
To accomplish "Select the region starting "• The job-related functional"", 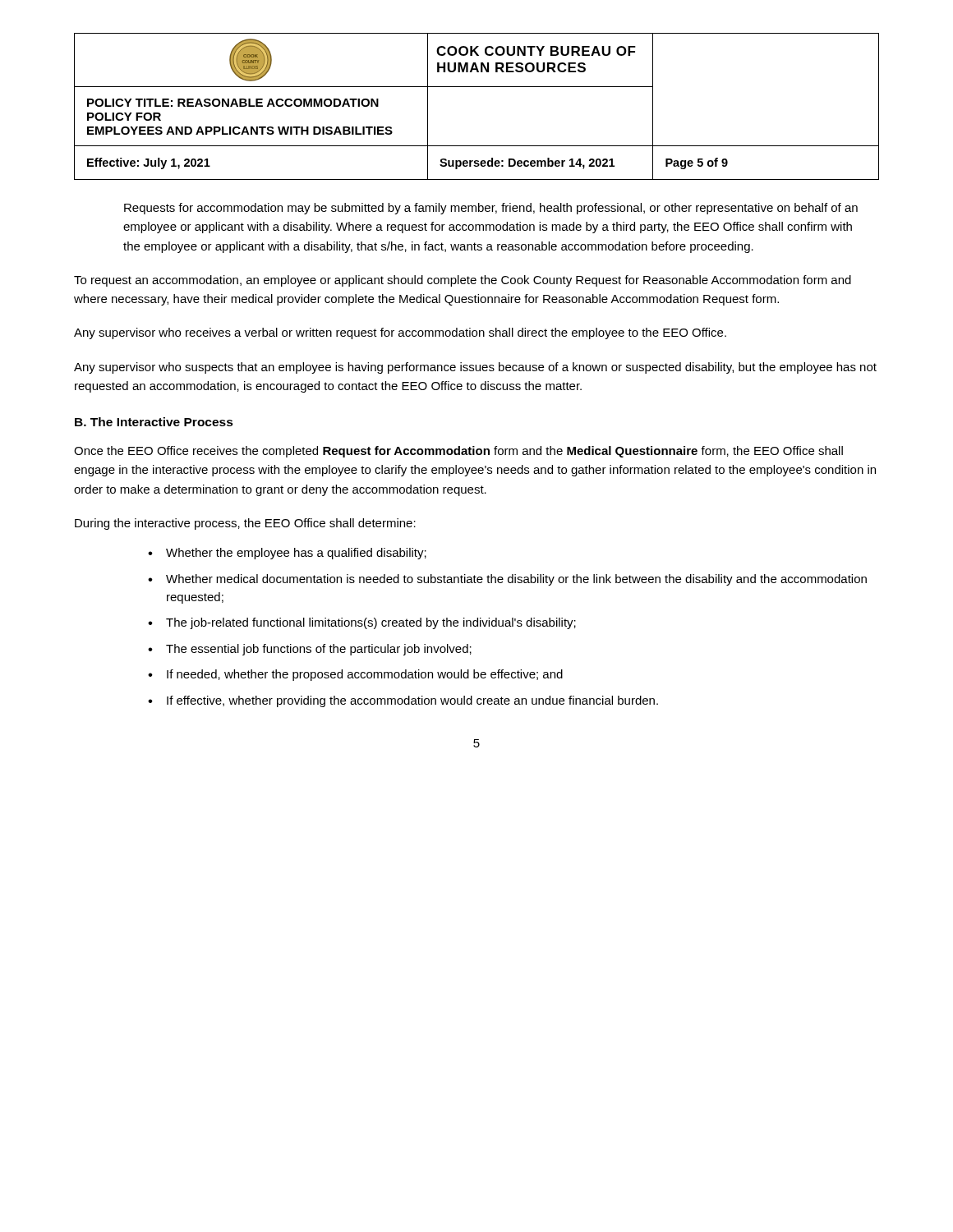I will coord(509,623).
